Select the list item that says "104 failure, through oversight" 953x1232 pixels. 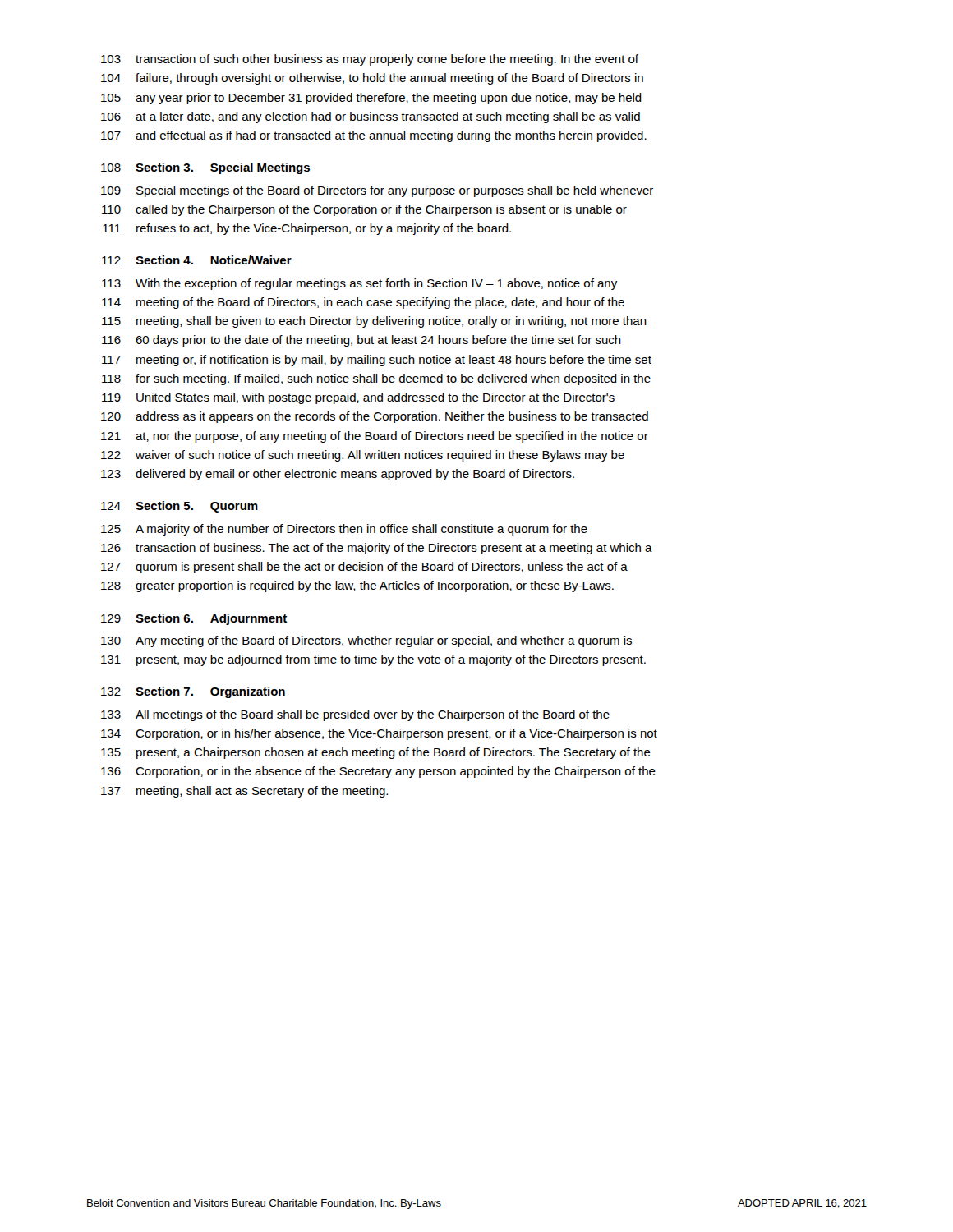click(x=476, y=78)
